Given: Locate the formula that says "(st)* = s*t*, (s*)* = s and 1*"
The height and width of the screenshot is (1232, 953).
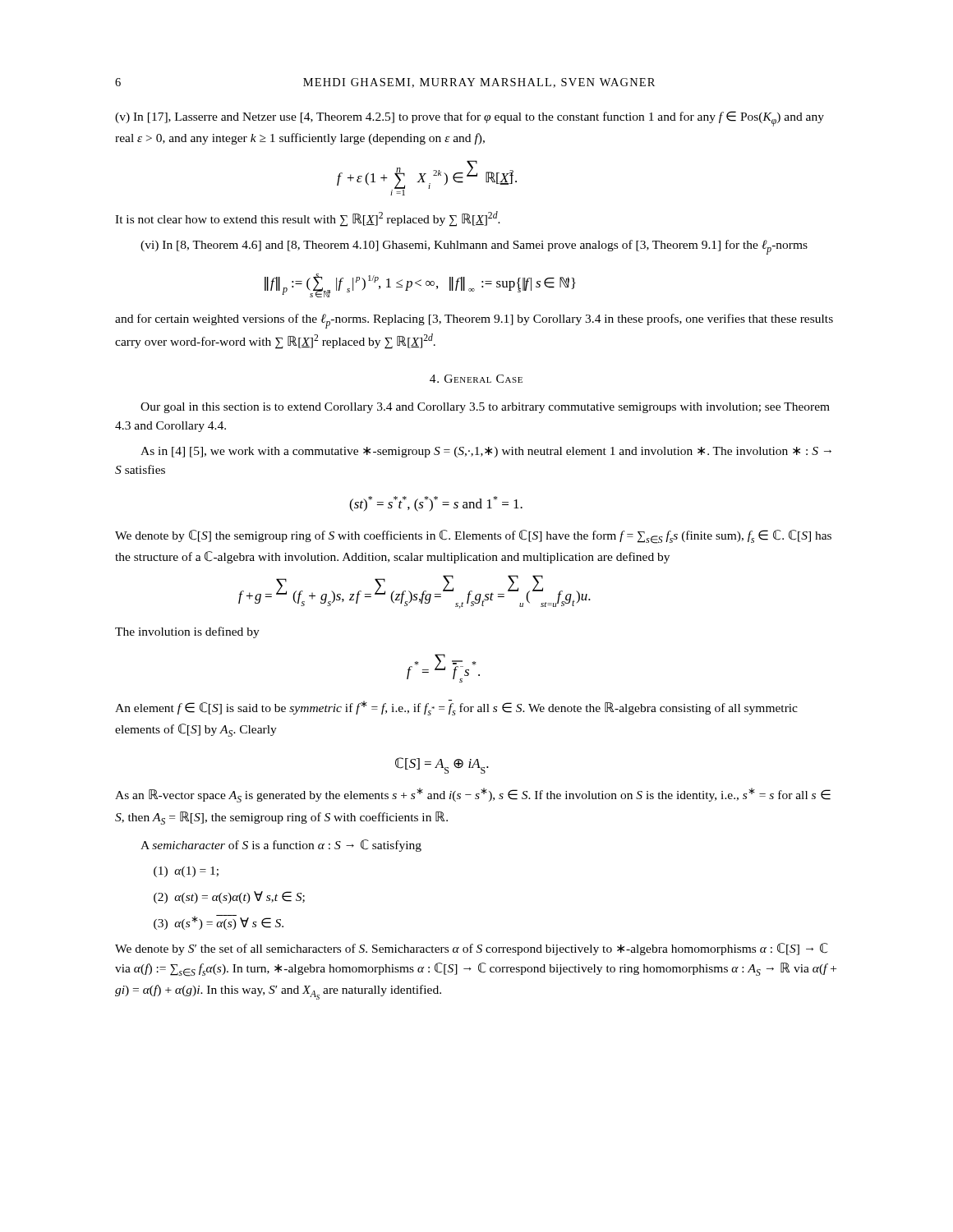Looking at the screenshot, I should [x=476, y=502].
